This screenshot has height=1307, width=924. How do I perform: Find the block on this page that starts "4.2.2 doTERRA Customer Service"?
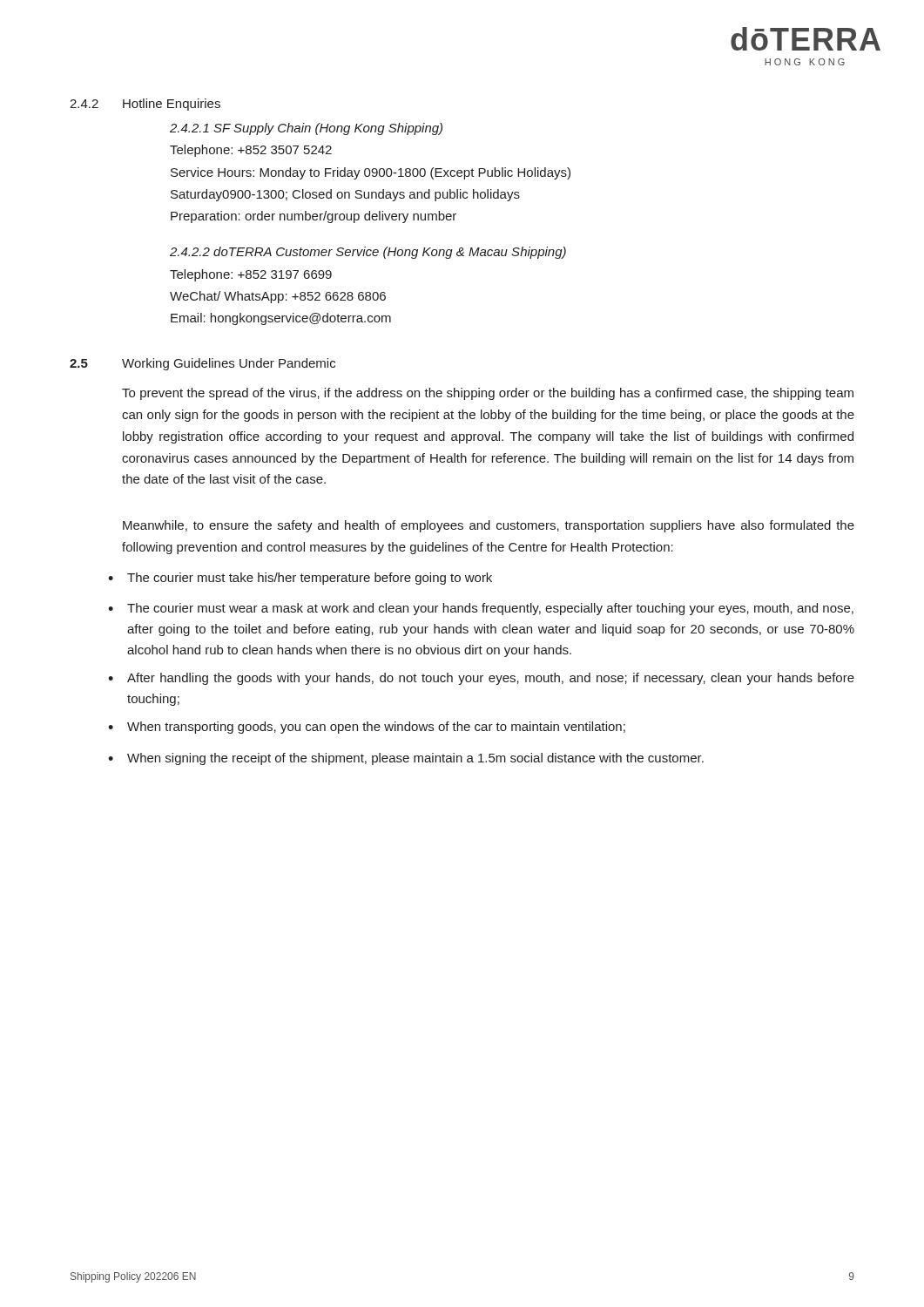[368, 253]
